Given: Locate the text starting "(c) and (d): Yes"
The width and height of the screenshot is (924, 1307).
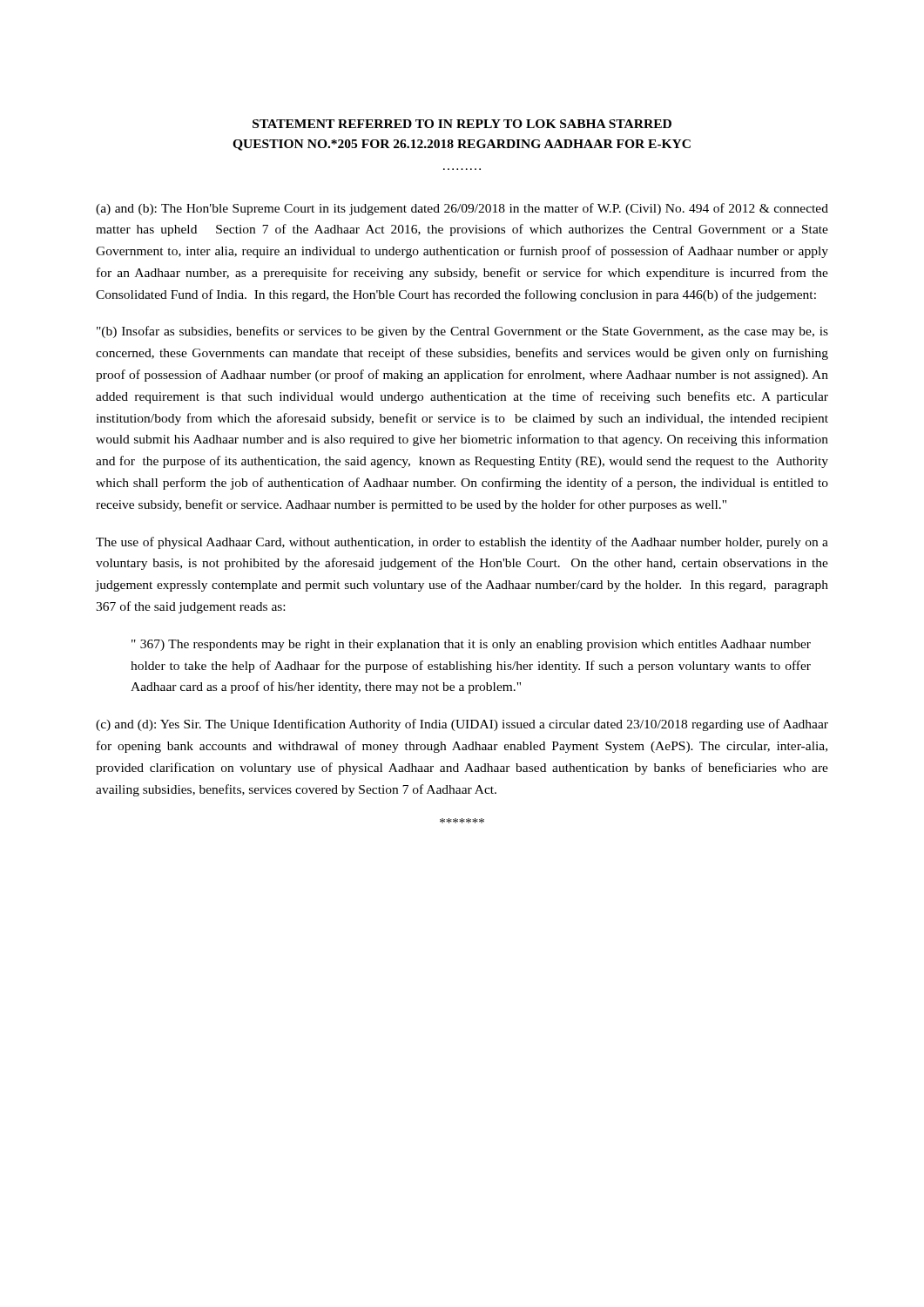Looking at the screenshot, I should [462, 756].
